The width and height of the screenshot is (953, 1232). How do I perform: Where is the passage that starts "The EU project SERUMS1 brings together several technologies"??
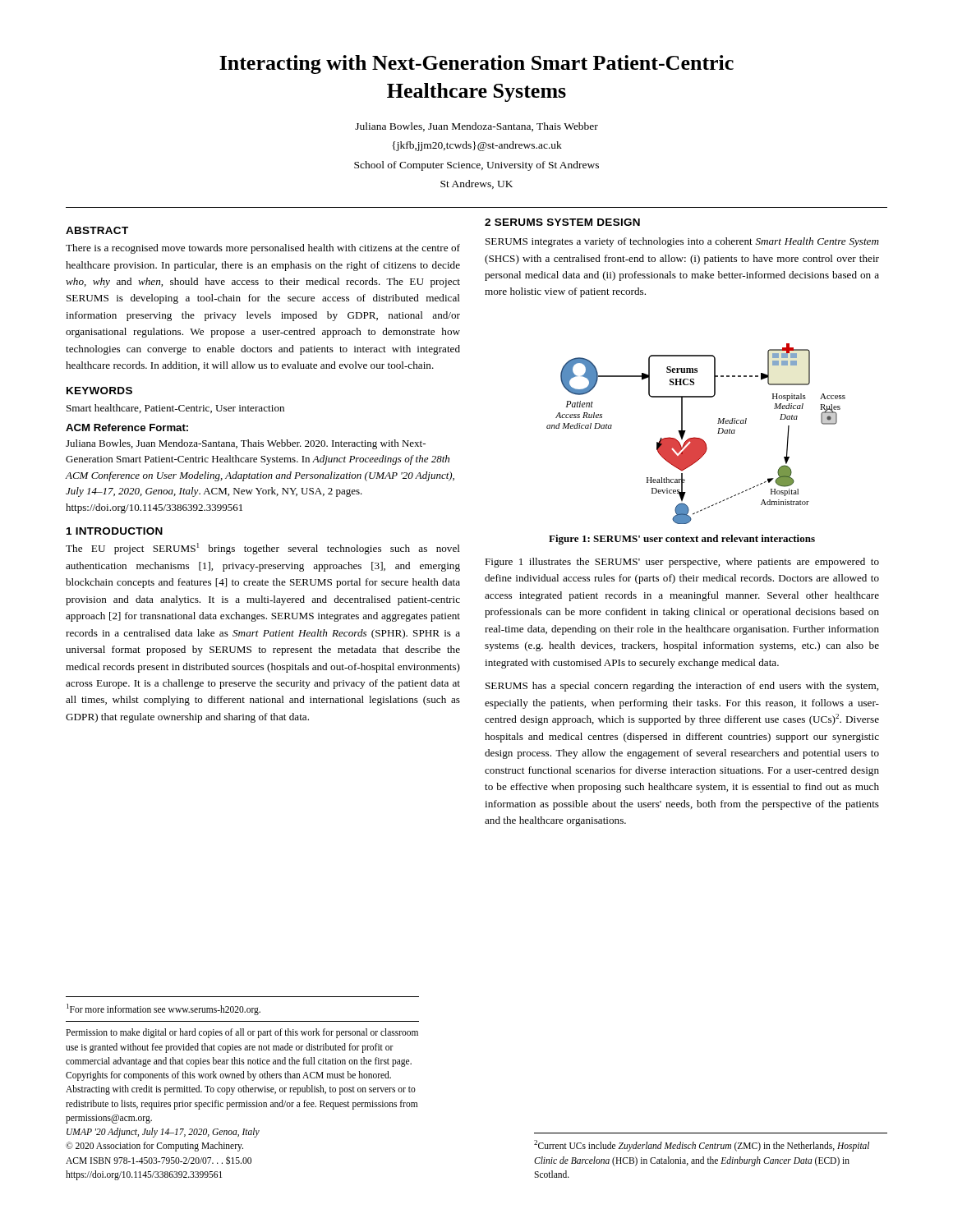pyautogui.click(x=263, y=632)
